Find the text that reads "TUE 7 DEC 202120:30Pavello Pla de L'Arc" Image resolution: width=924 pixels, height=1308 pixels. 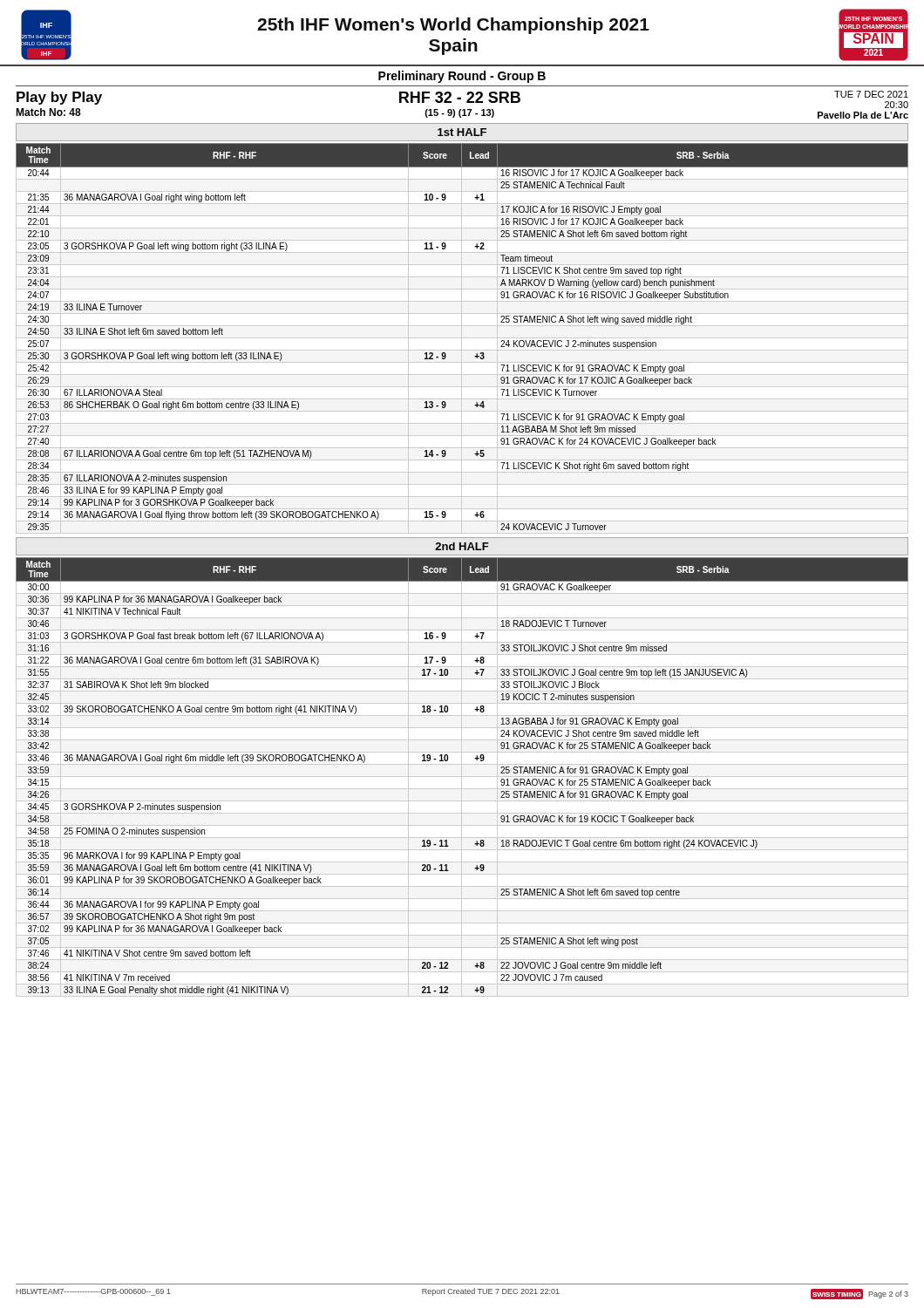coord(863,105)
